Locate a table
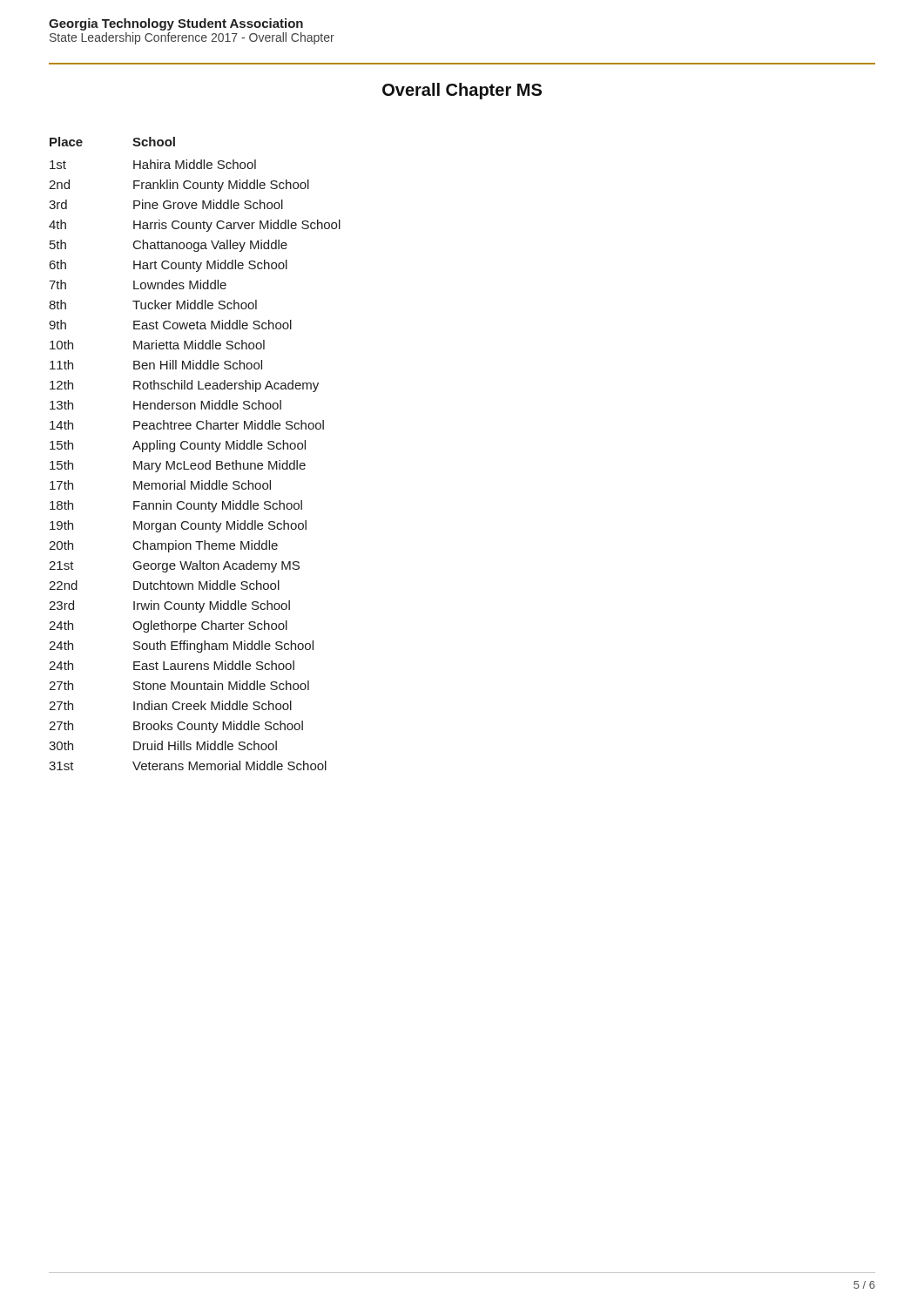Viewport: 924px width, 1307px height. coord(462,453)
